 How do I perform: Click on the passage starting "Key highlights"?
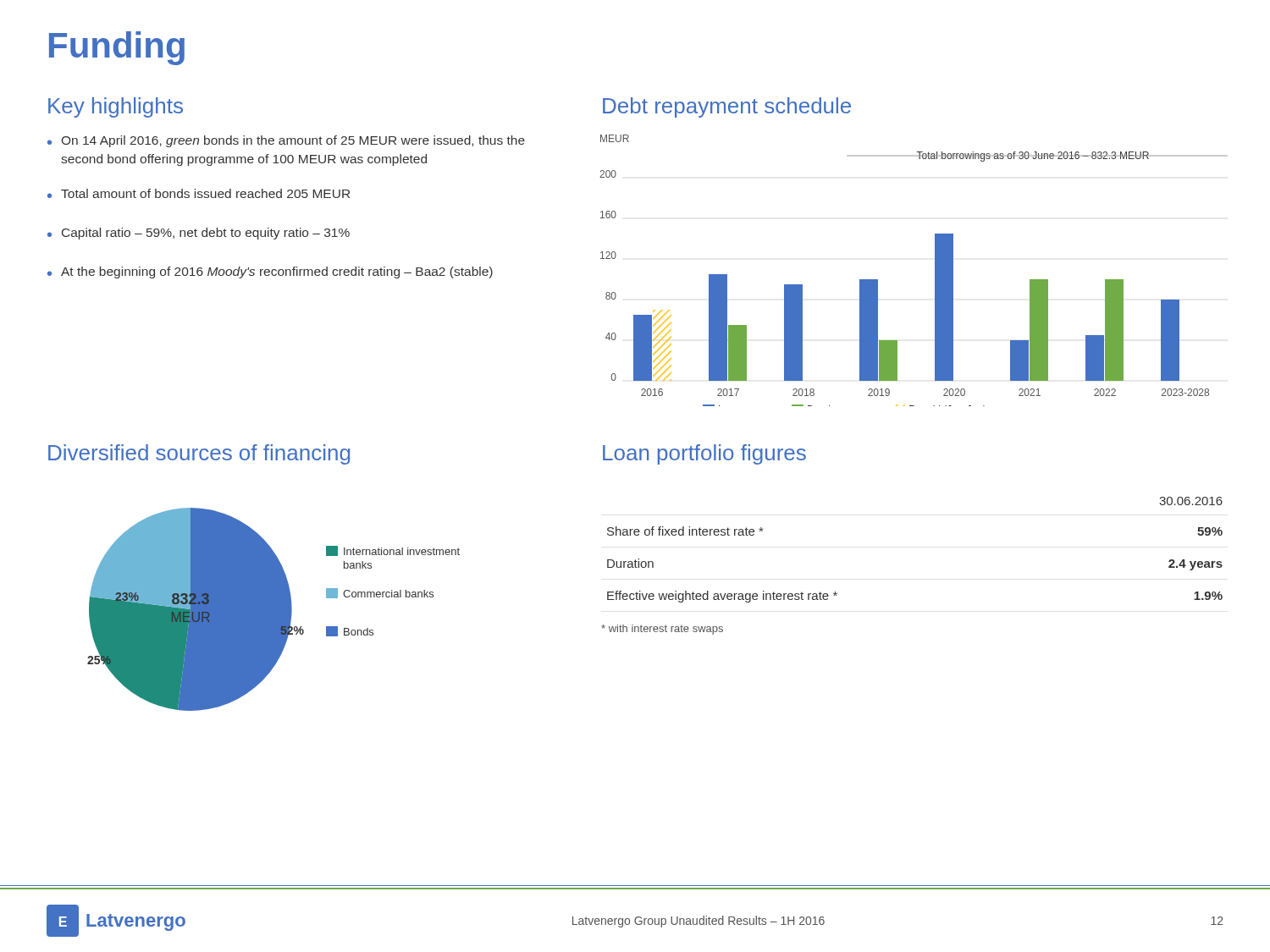[x=115, y=106]
